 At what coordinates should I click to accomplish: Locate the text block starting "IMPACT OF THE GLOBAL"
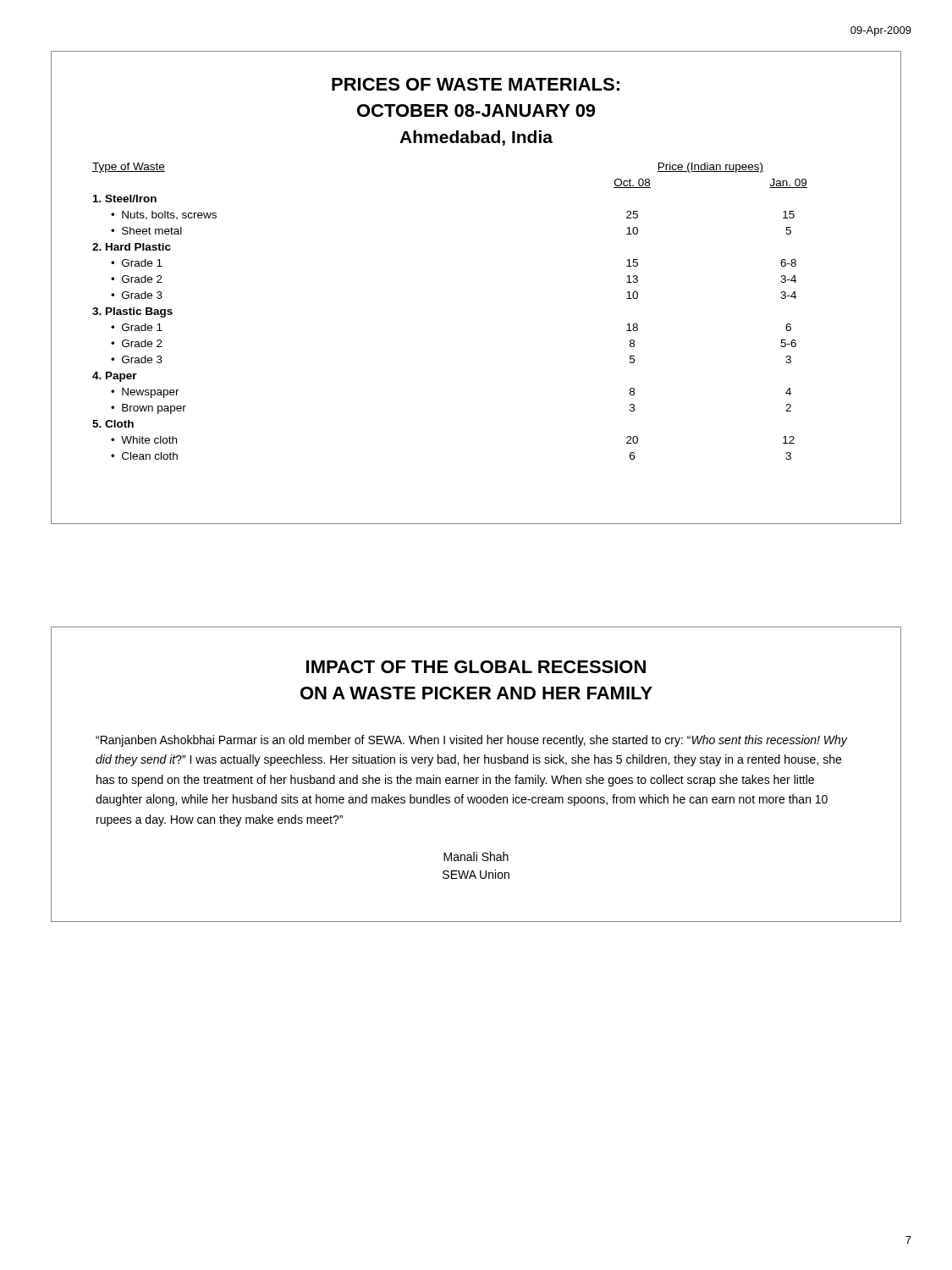pos(476,680)
